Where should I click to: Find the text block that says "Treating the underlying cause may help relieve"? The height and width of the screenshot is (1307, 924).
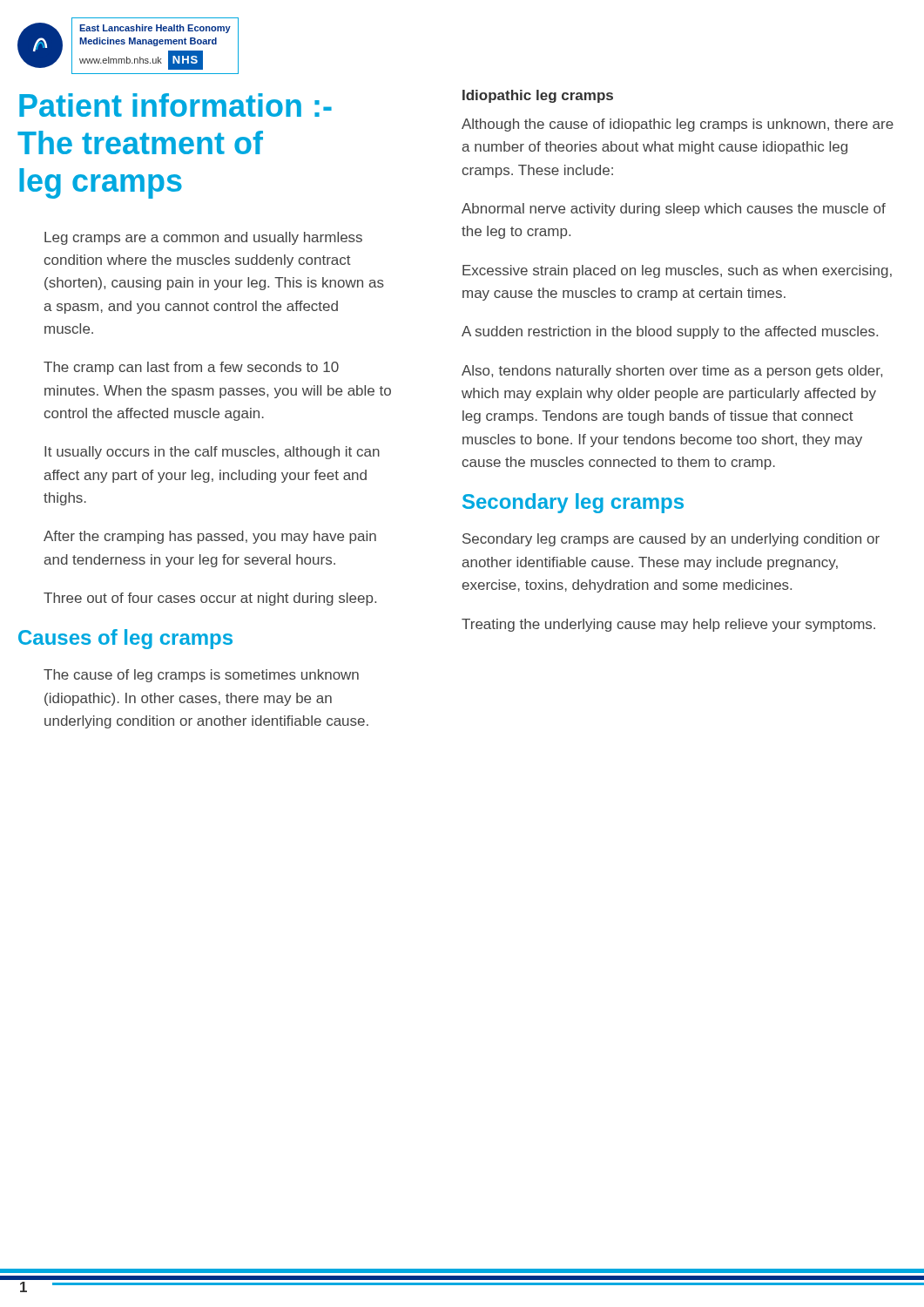pos(669,624)
